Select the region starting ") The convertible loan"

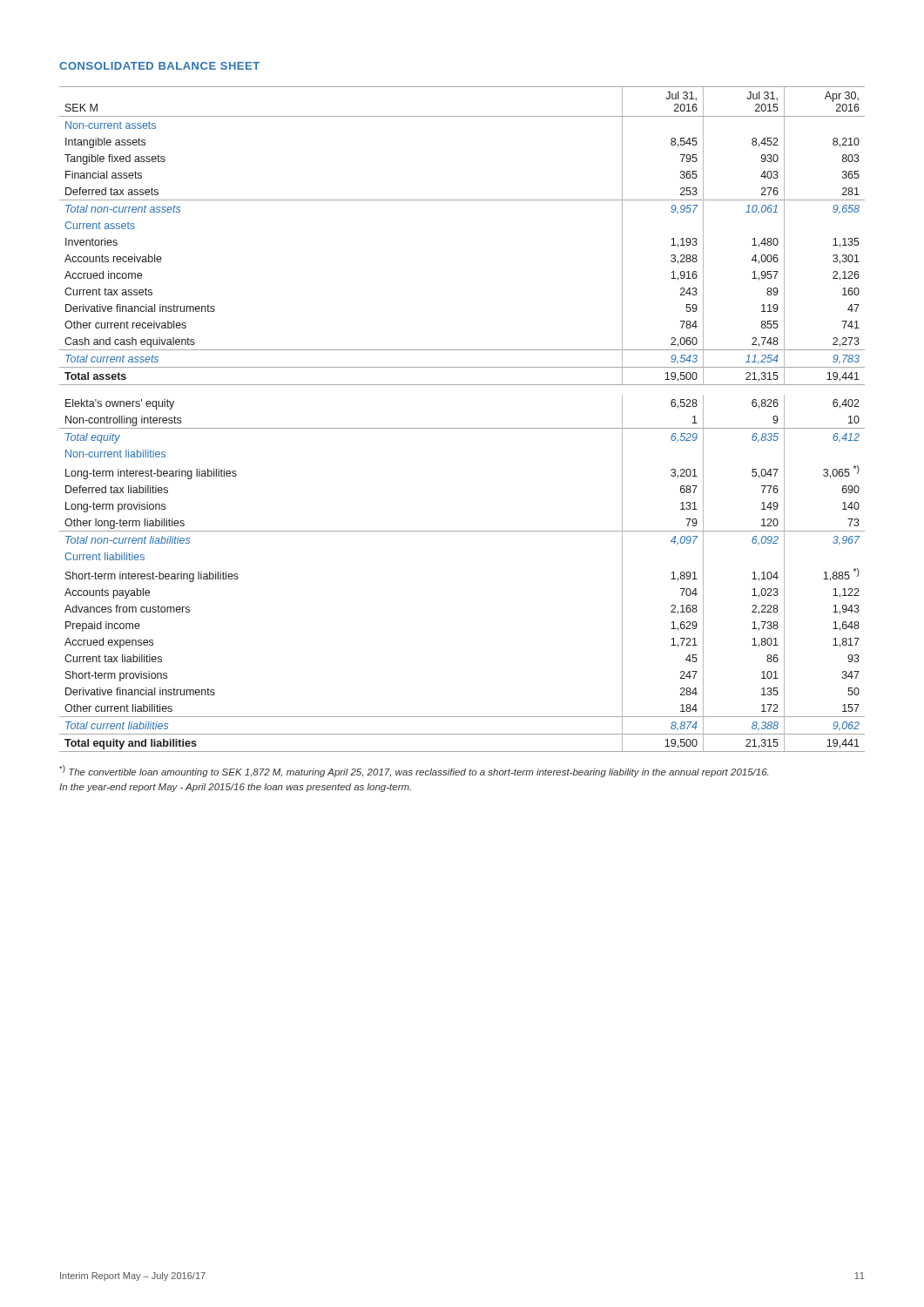click(x=414, y=778)
